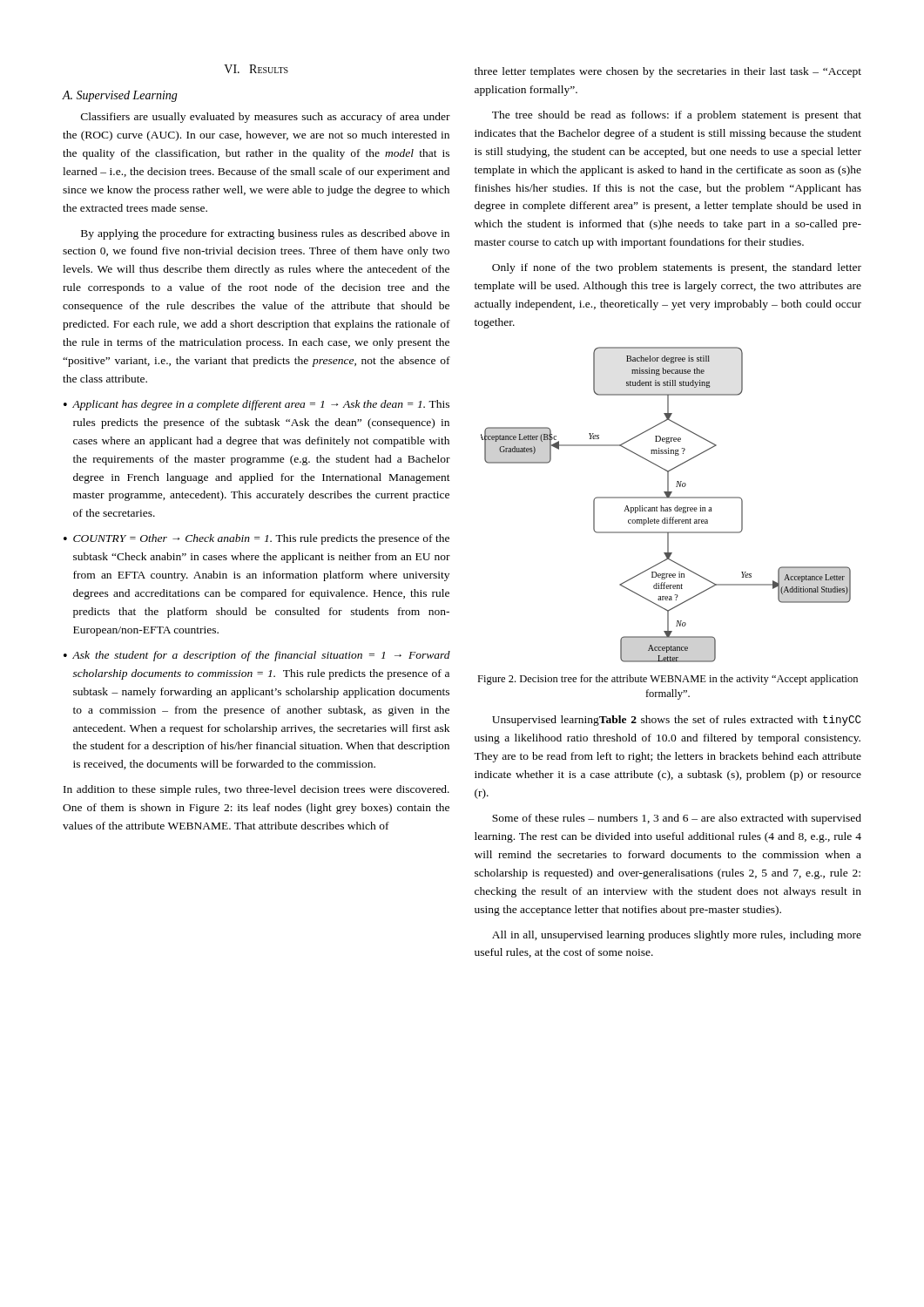Find the text block with the text "In addition to these simple"

(x=256, y=807)
